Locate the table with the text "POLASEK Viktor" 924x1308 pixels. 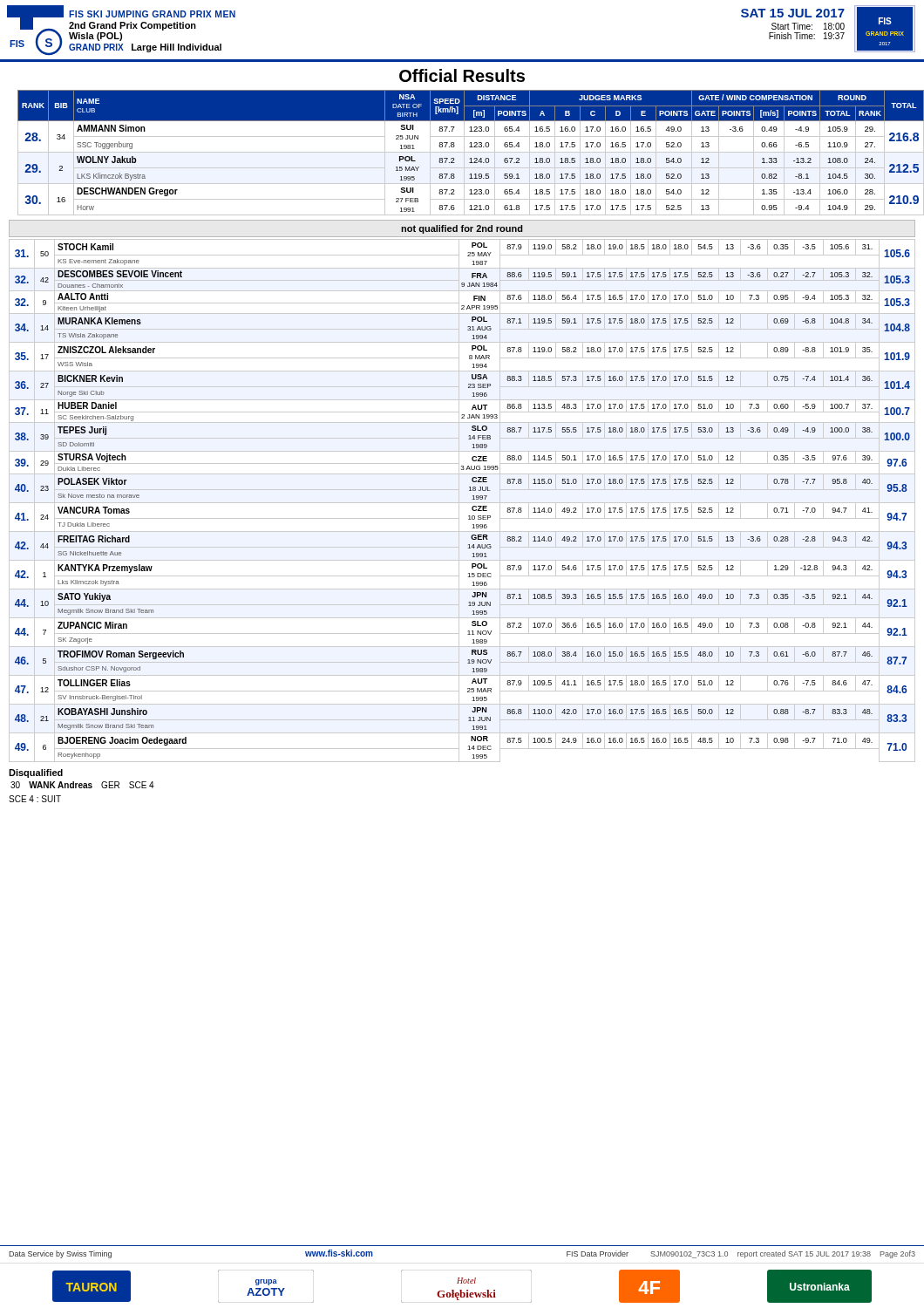pyautogui.click(x=462, y=501)
